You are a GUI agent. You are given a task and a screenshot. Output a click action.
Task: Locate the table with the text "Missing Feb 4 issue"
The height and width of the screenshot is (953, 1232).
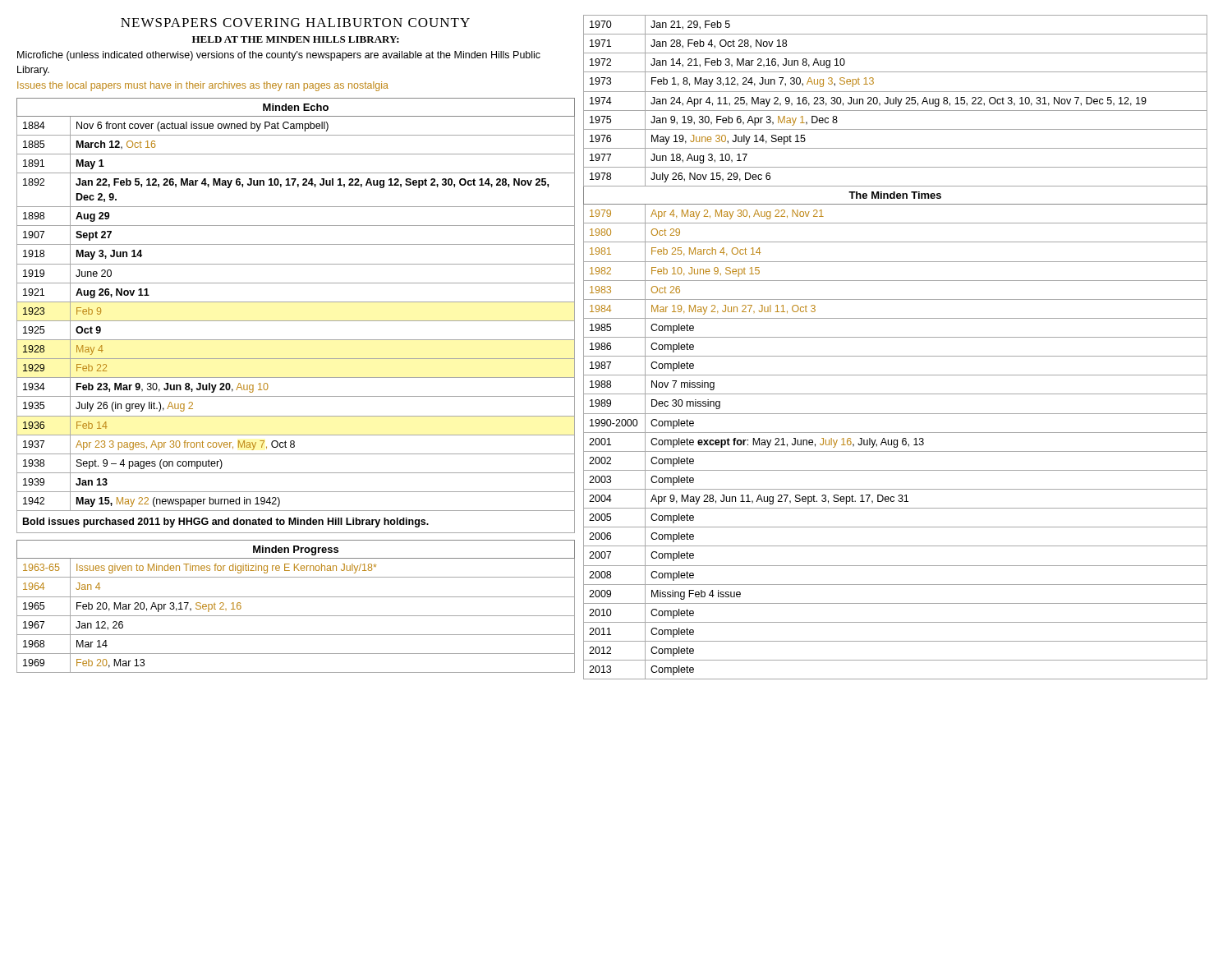[895, 347]
